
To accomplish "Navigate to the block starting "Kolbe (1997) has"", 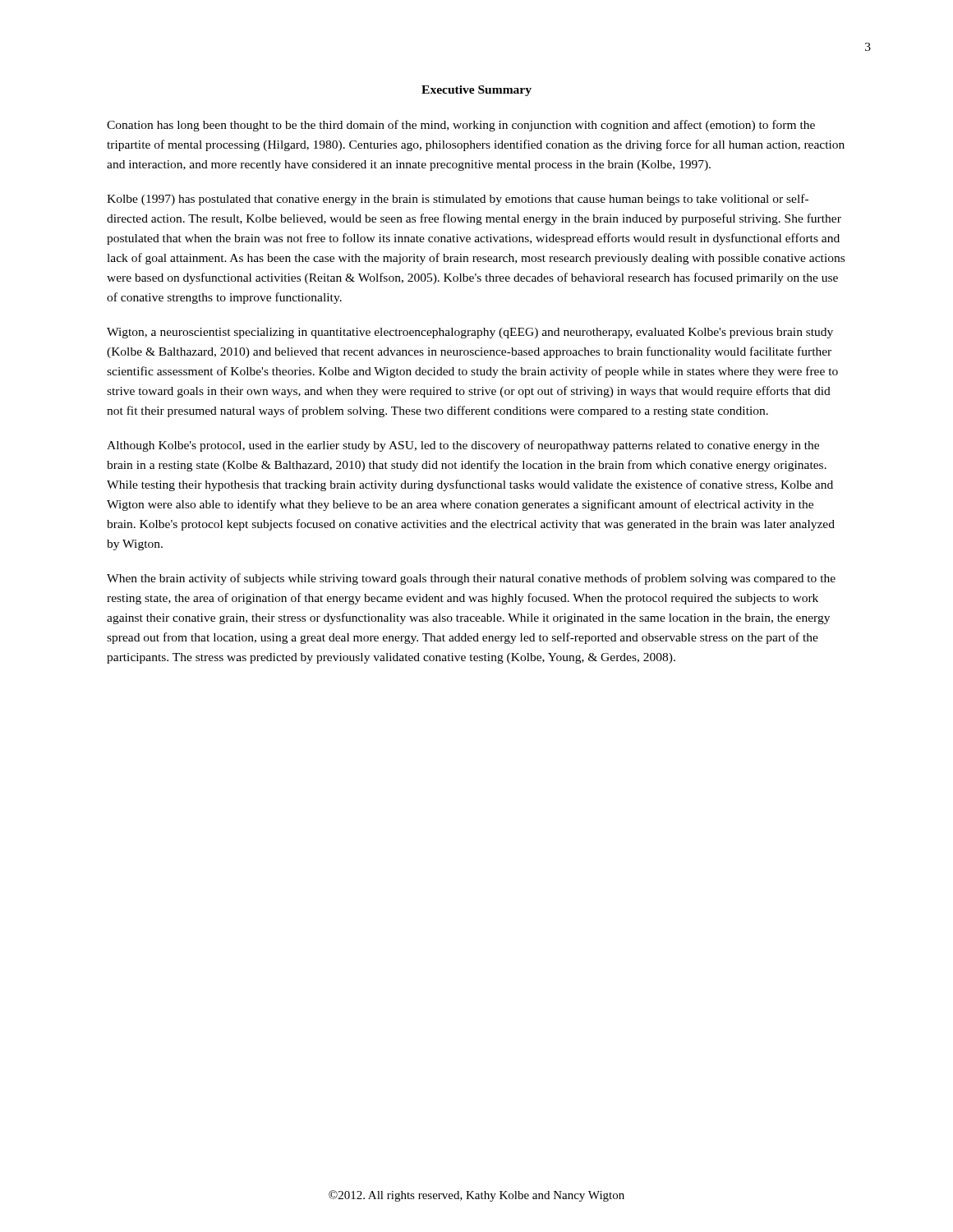I will click(x=476, y=248).
